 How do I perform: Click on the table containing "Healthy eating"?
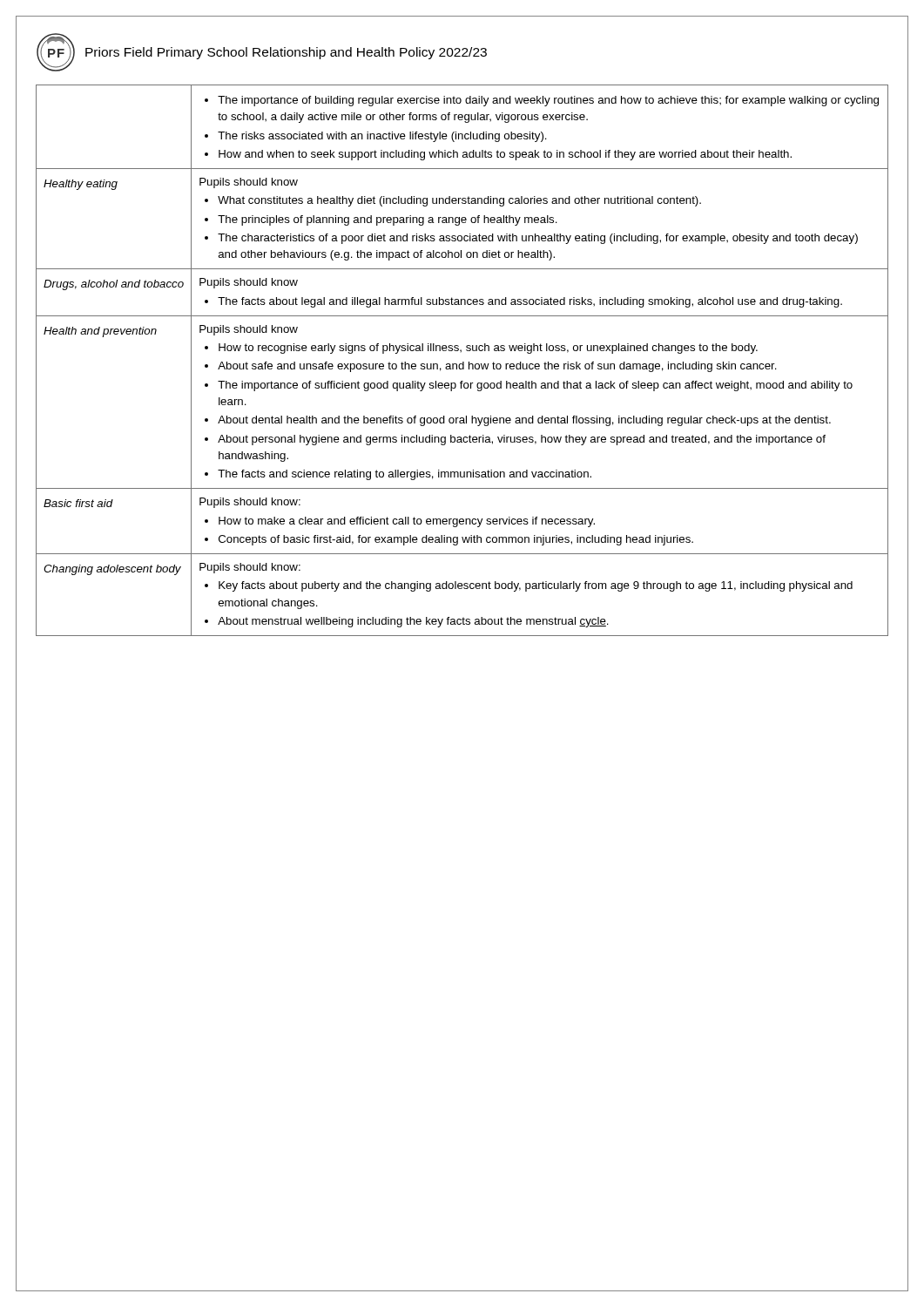coord(462,360)
